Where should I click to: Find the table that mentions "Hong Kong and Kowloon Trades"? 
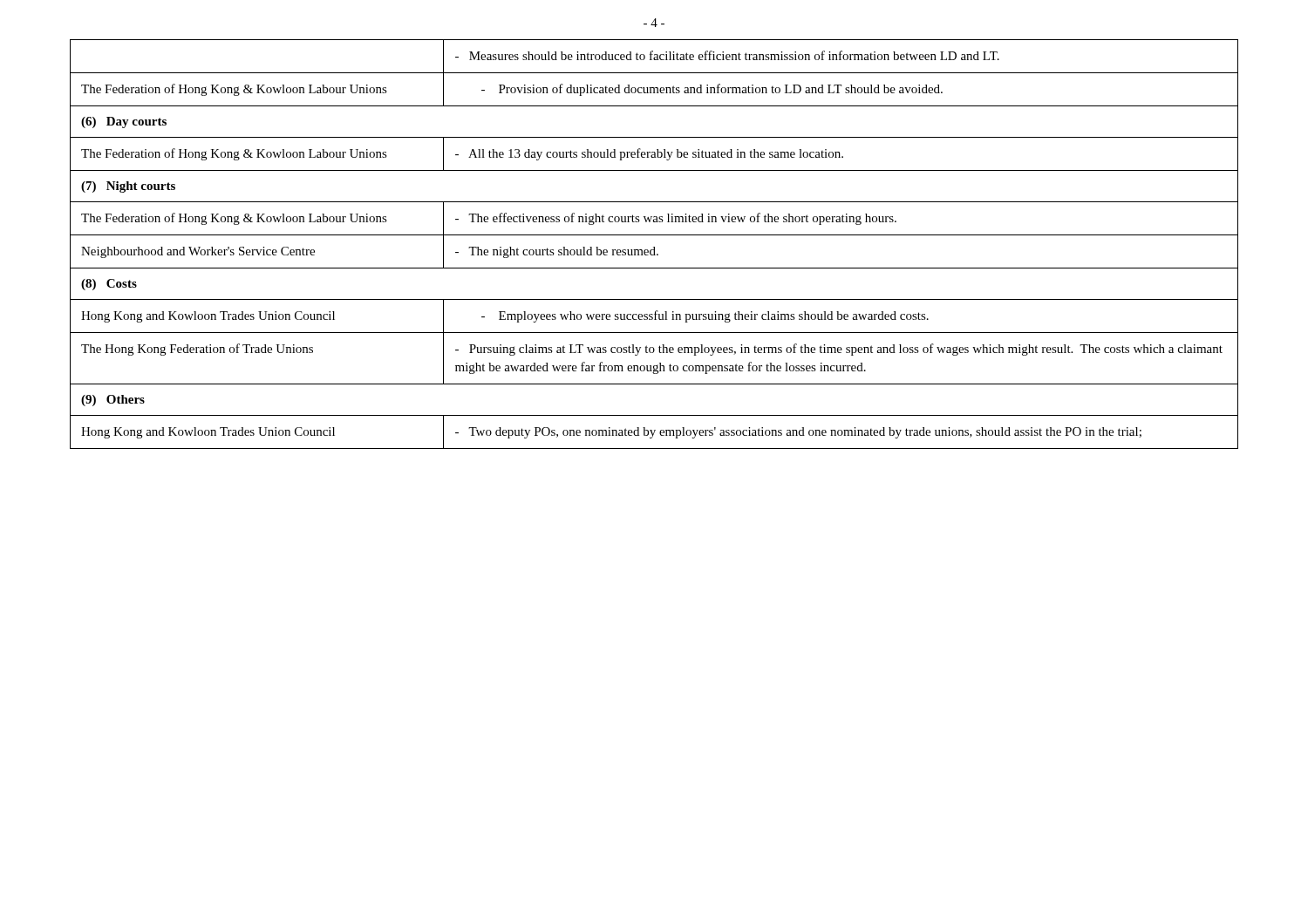[x=654, y=244]
